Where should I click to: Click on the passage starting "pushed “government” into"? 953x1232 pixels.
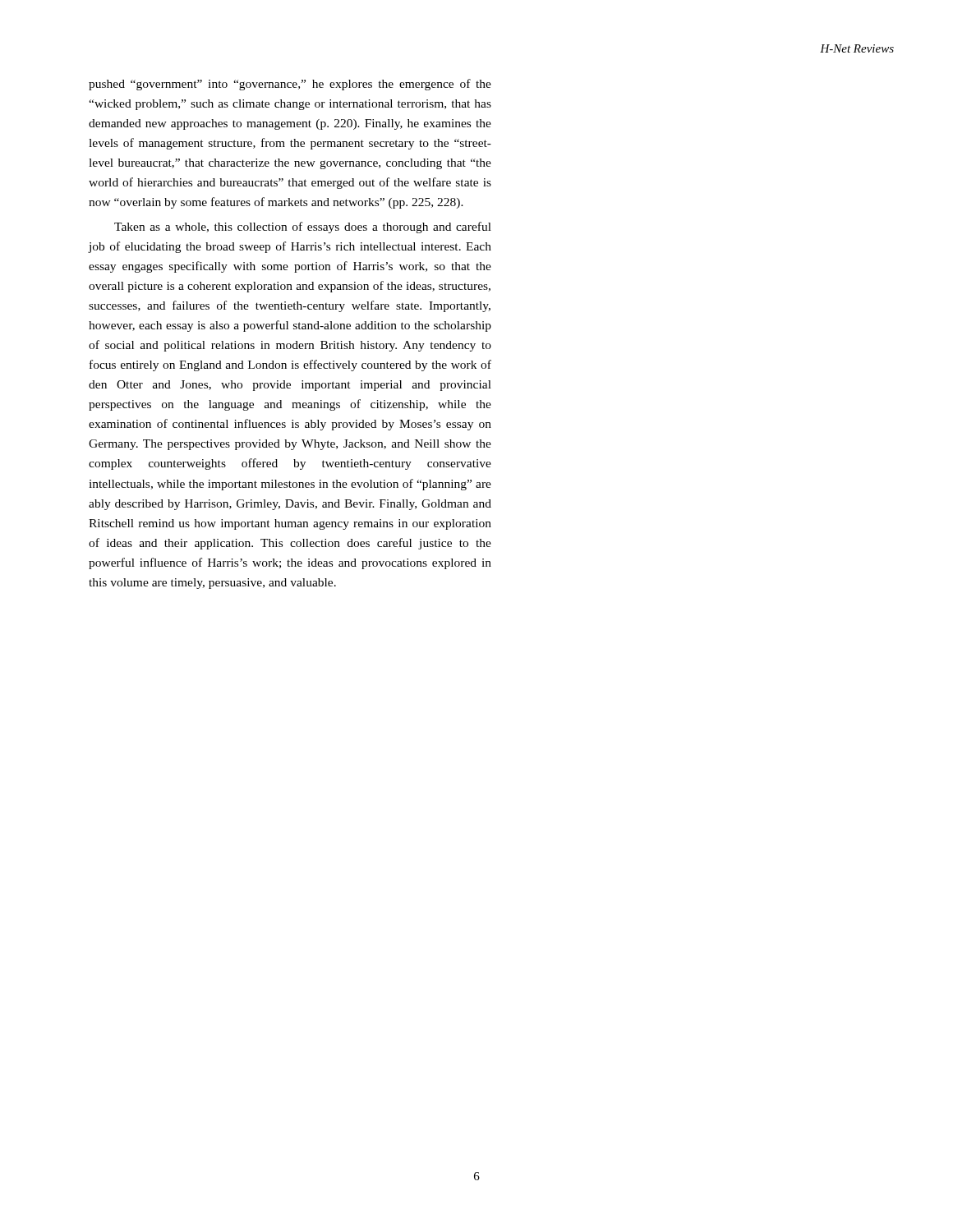click(x=290, y=333)
